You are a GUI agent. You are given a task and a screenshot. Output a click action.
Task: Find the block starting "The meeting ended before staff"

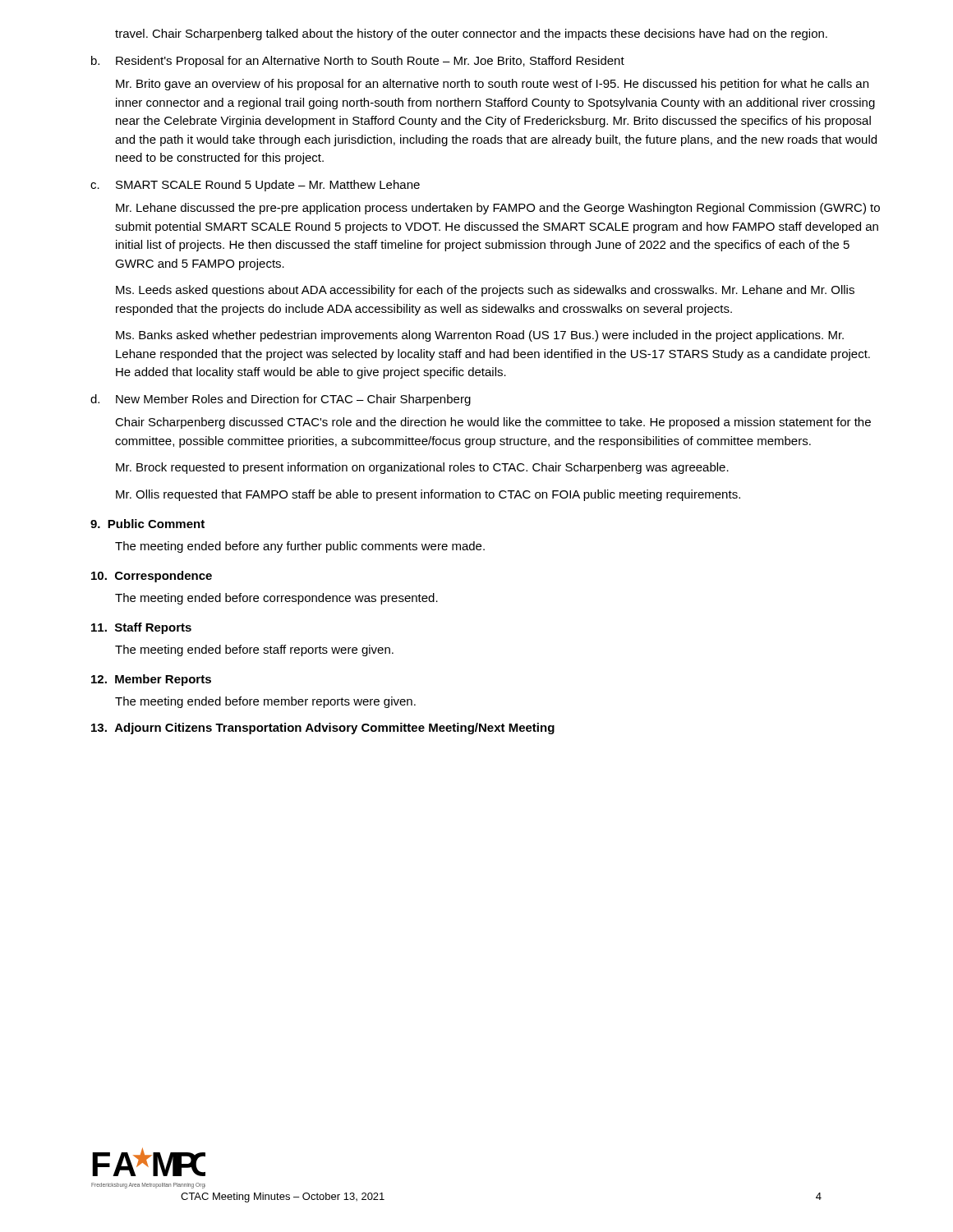(x=255, y=649)
